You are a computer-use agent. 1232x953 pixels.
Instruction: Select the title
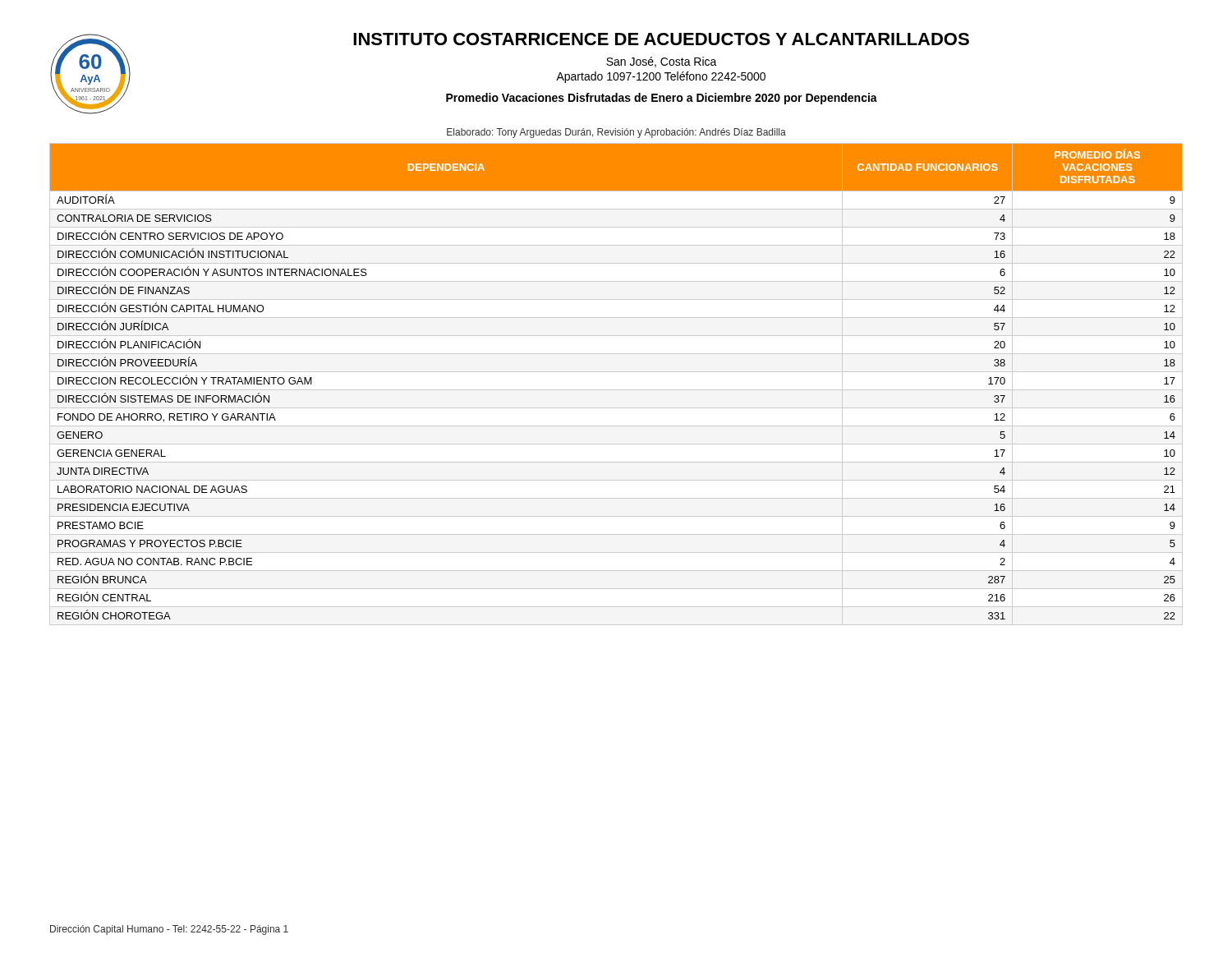[661, 39]
